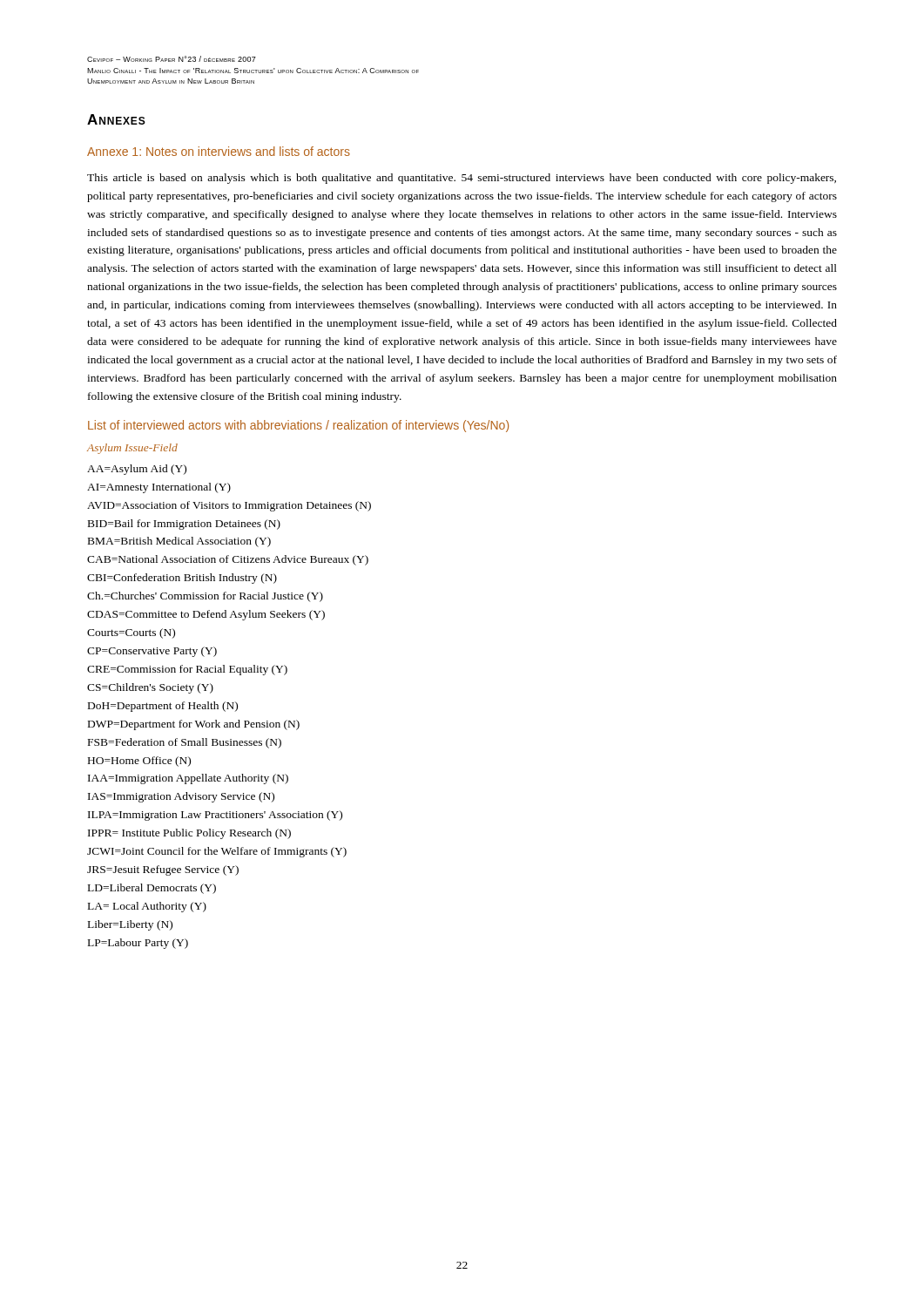Where does it say "Asylum Issue-Field"?
Image resolution: width=924 pixels, height=1307 pixels.
pyautogui.click(x=132, y=447)
